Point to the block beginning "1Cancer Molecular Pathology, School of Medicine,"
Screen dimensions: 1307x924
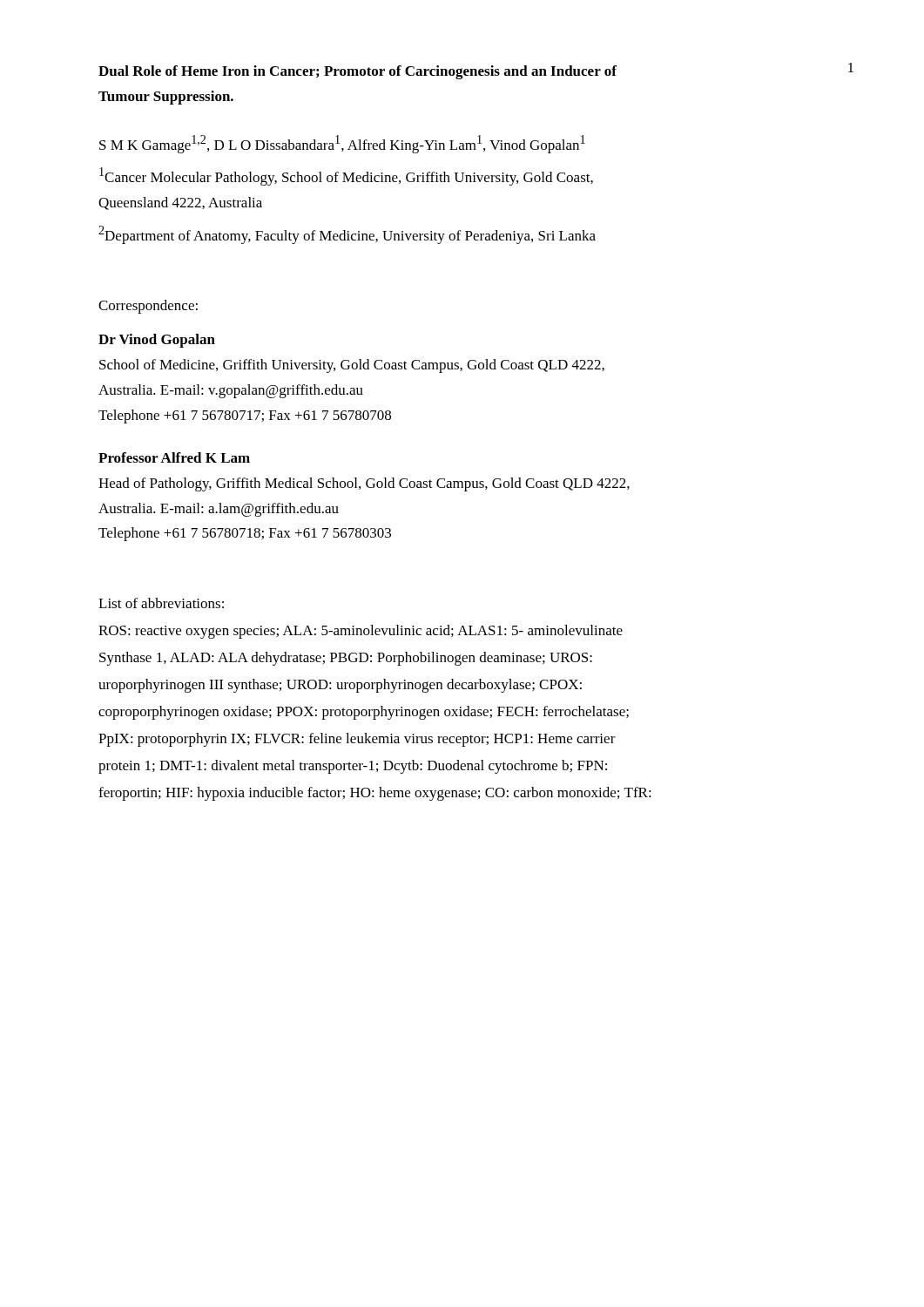click(x=346, y=175)
